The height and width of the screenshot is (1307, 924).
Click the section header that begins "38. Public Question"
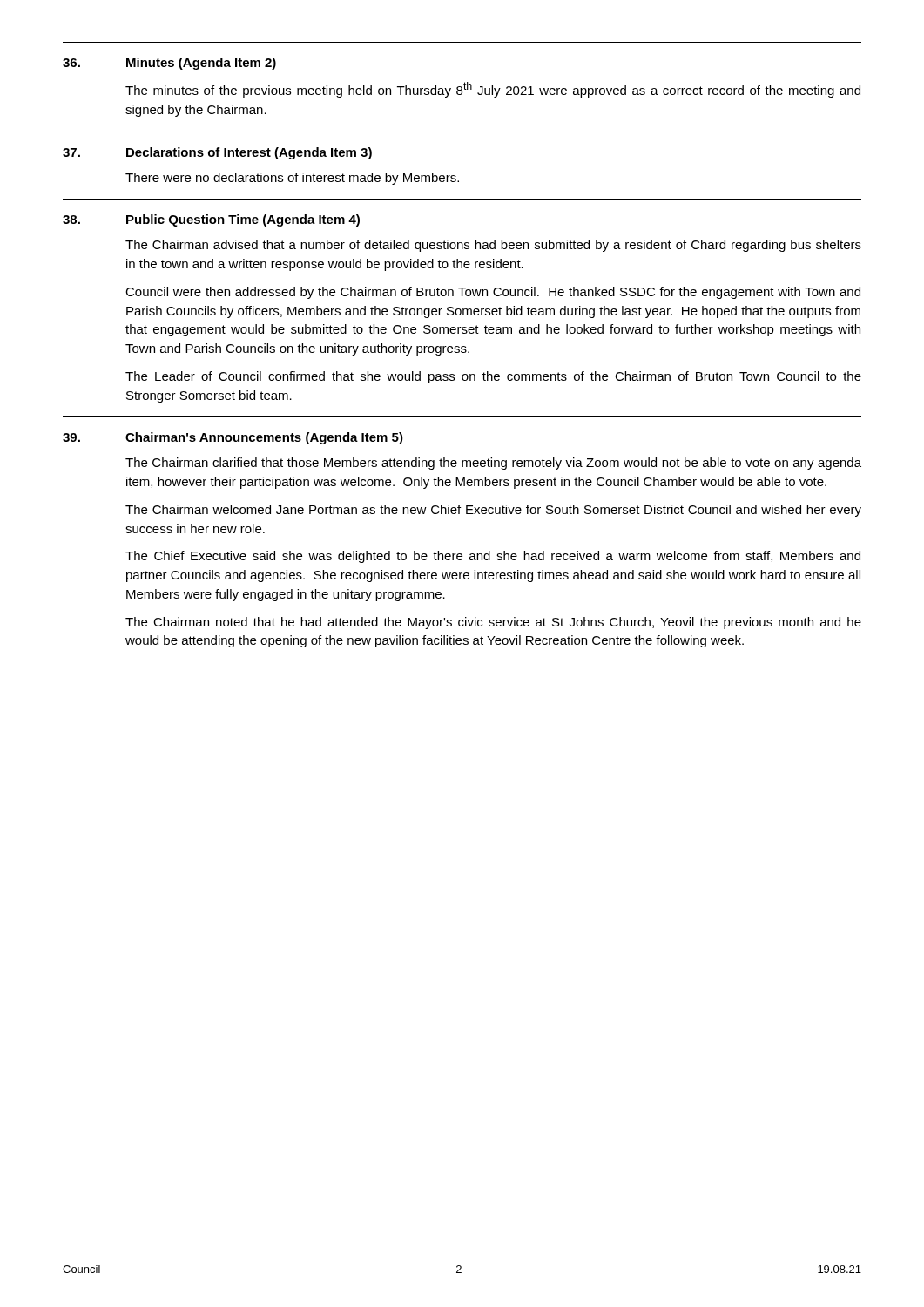[x=212, y=219]
